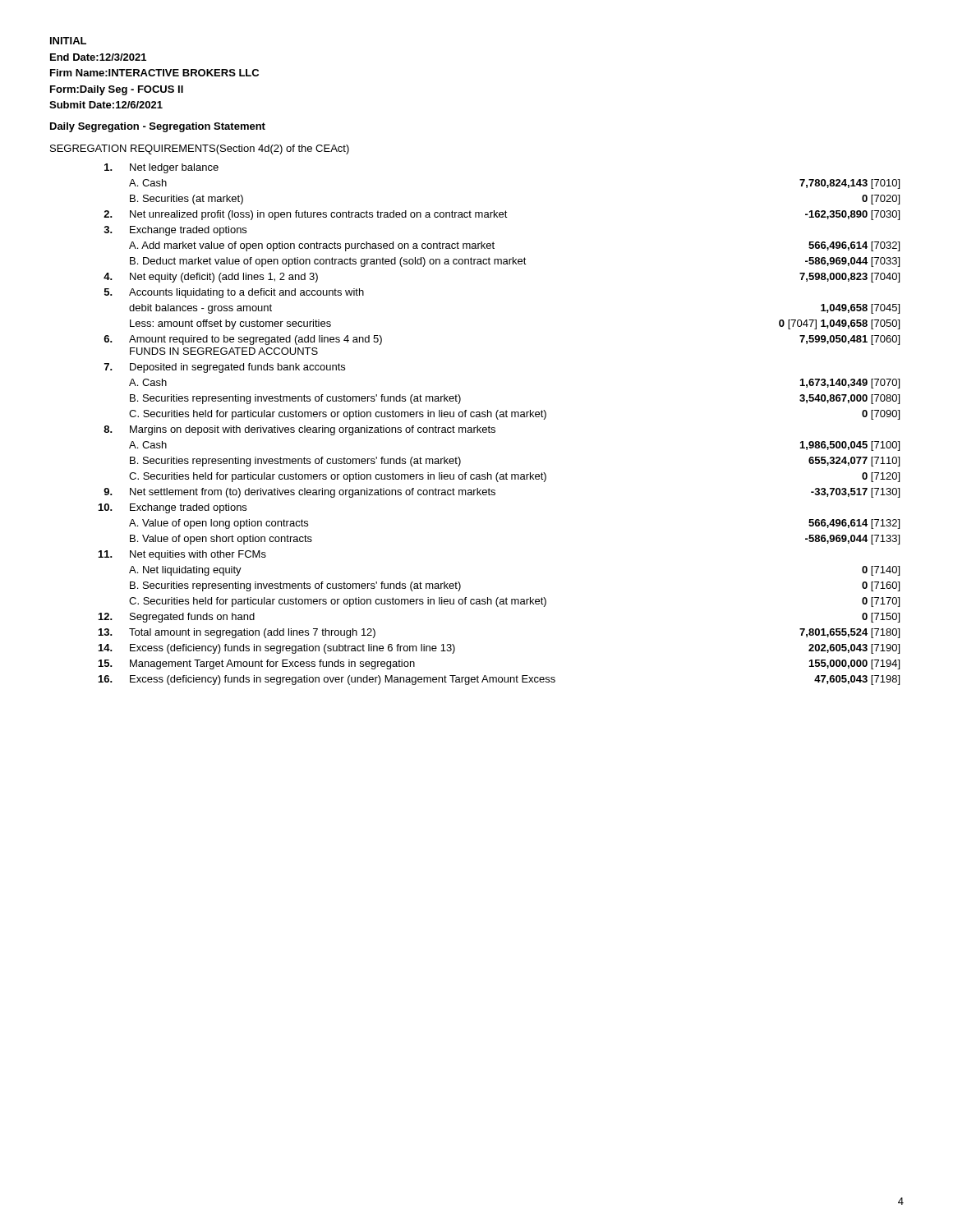
Task: Select the element starting "B. Securities (at market) 0 [7020]"
Action: (x=186, y=199)
